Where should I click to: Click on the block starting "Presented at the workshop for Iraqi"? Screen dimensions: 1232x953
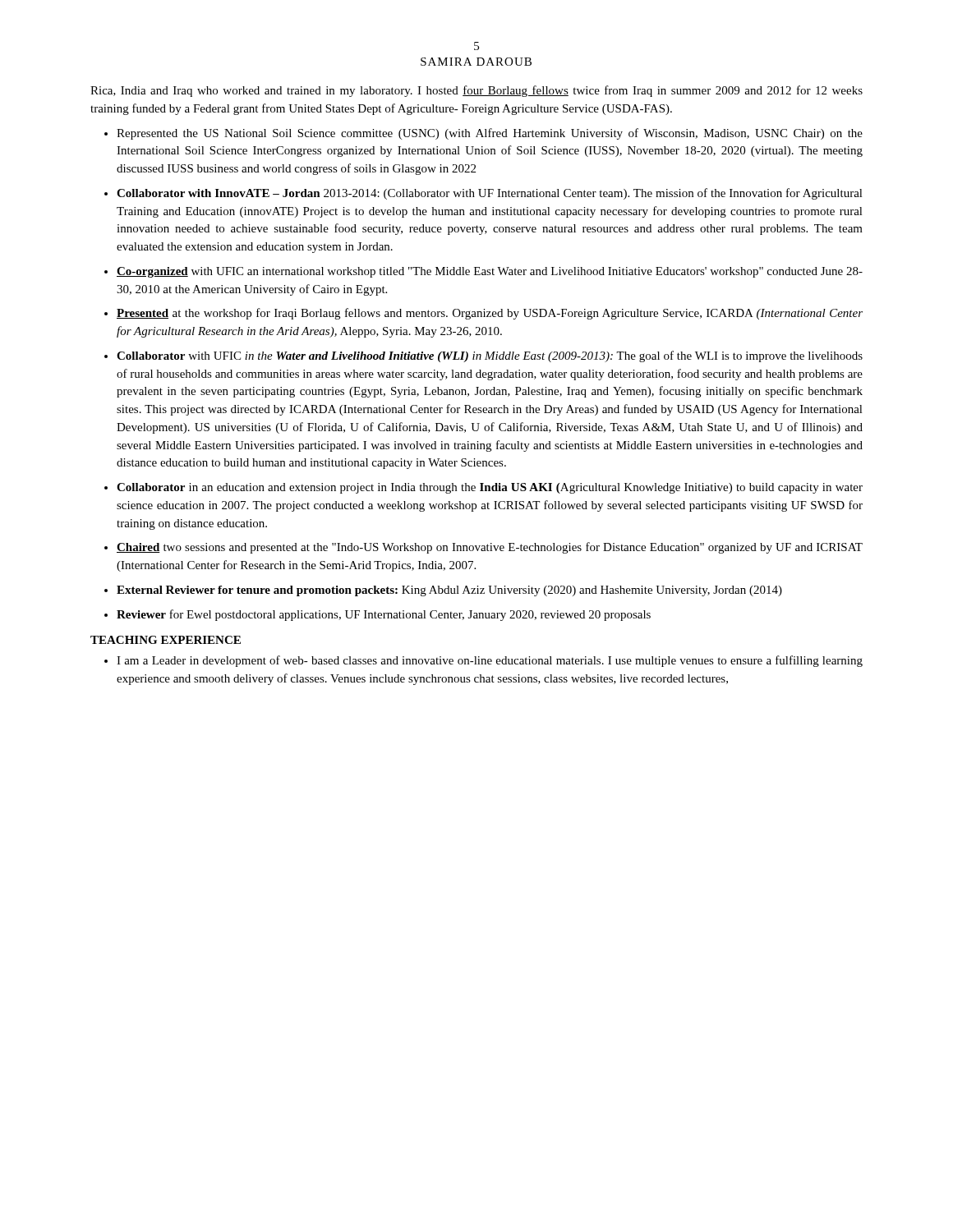[490, 322]
